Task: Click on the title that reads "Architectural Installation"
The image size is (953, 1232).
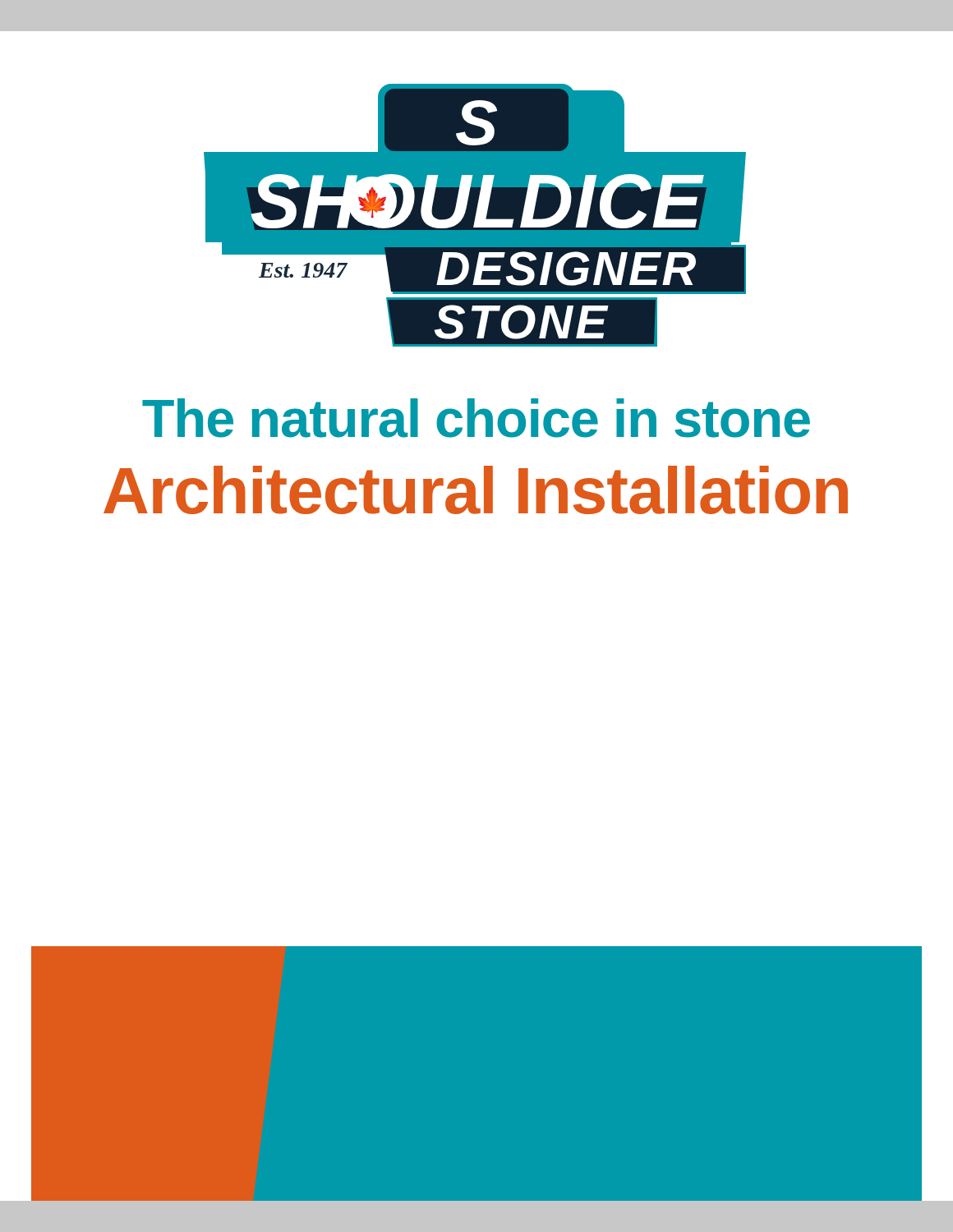Action: point(476,491)
